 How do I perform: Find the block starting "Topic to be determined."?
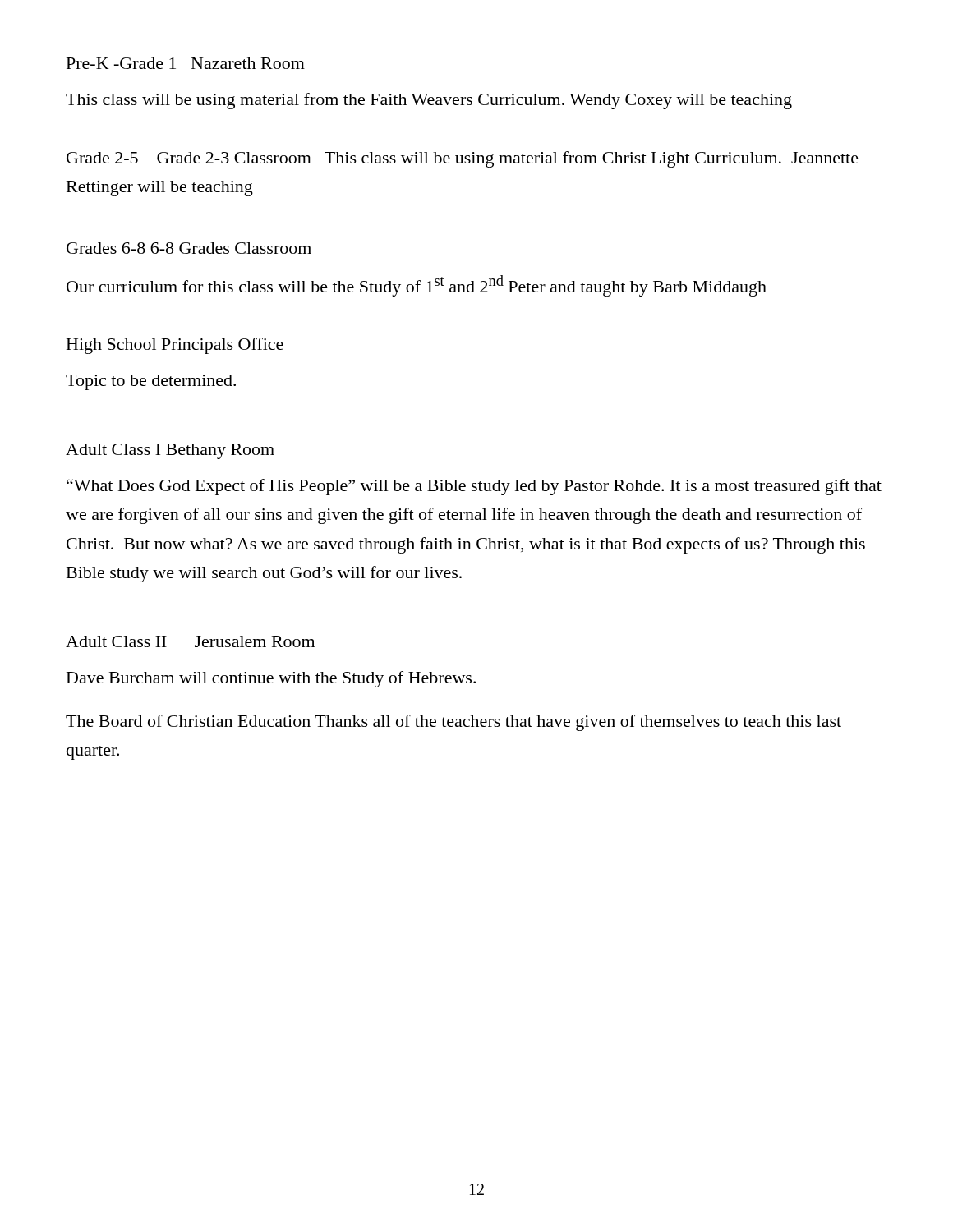tap(151, 380)
